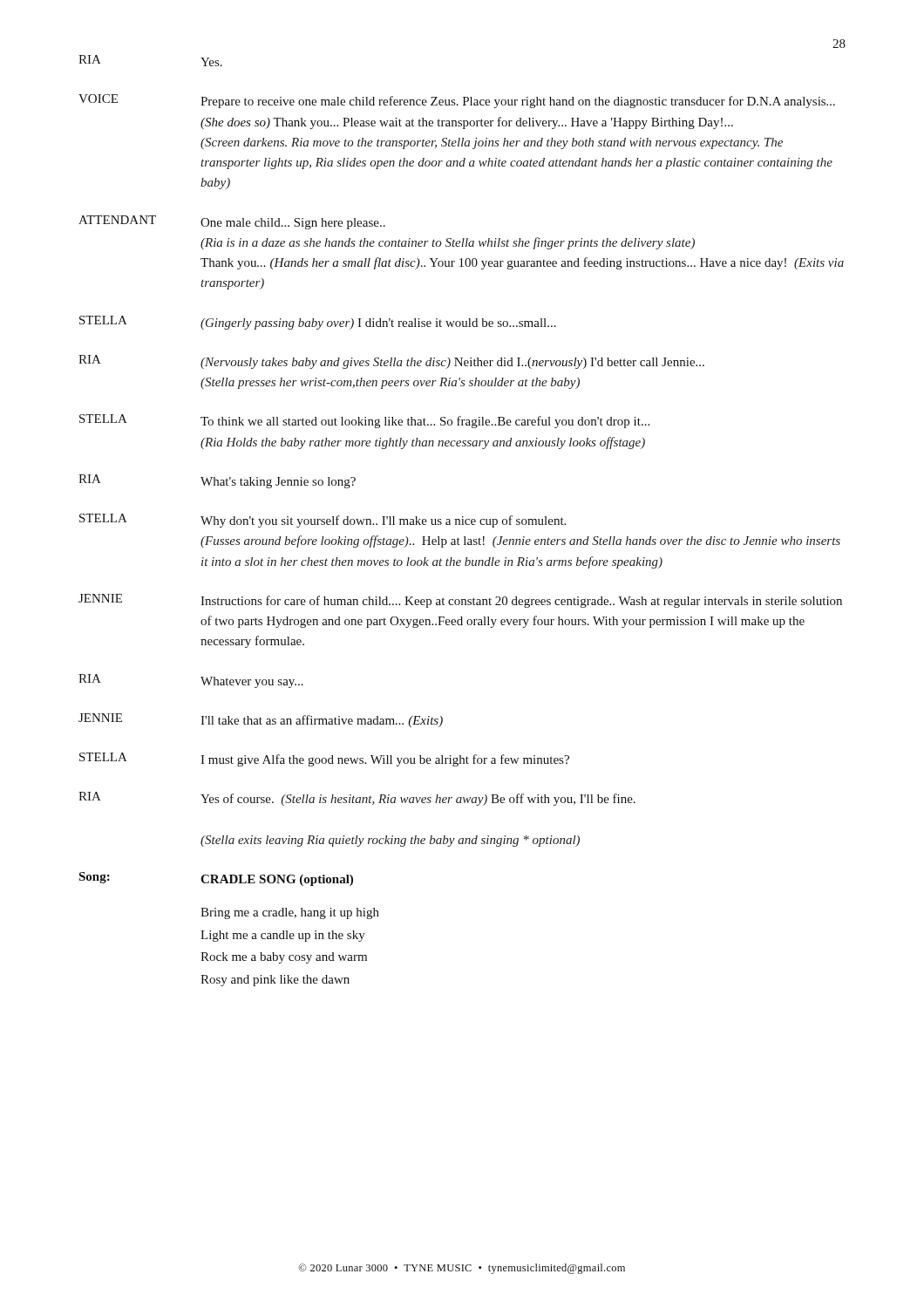Find the block on this page that starts "RIA (Nervously takes"

pyautogui.click(x=462, y=372)
